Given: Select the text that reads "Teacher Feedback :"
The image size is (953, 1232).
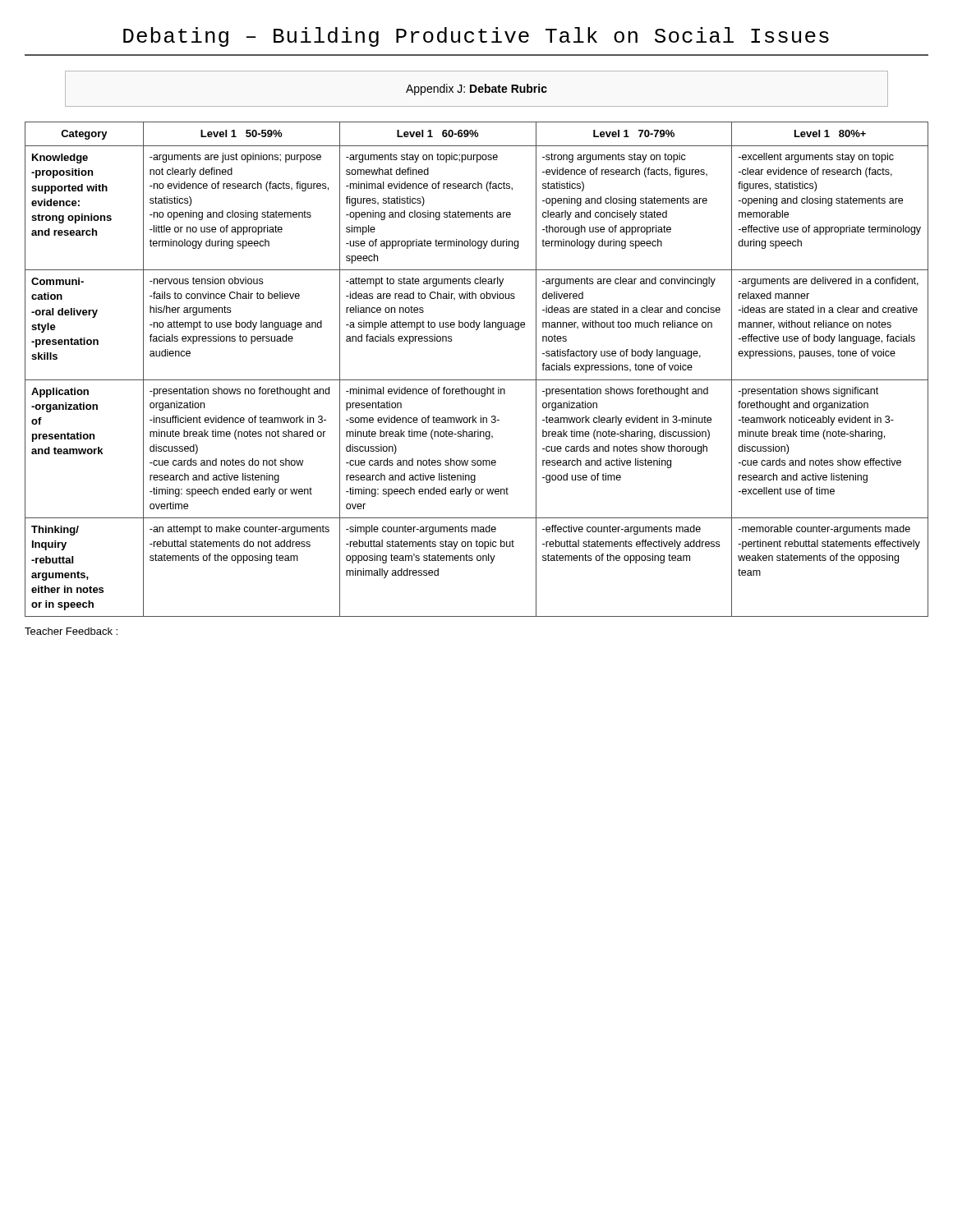Looking at the screenshot, I should (x=72, y=631).
